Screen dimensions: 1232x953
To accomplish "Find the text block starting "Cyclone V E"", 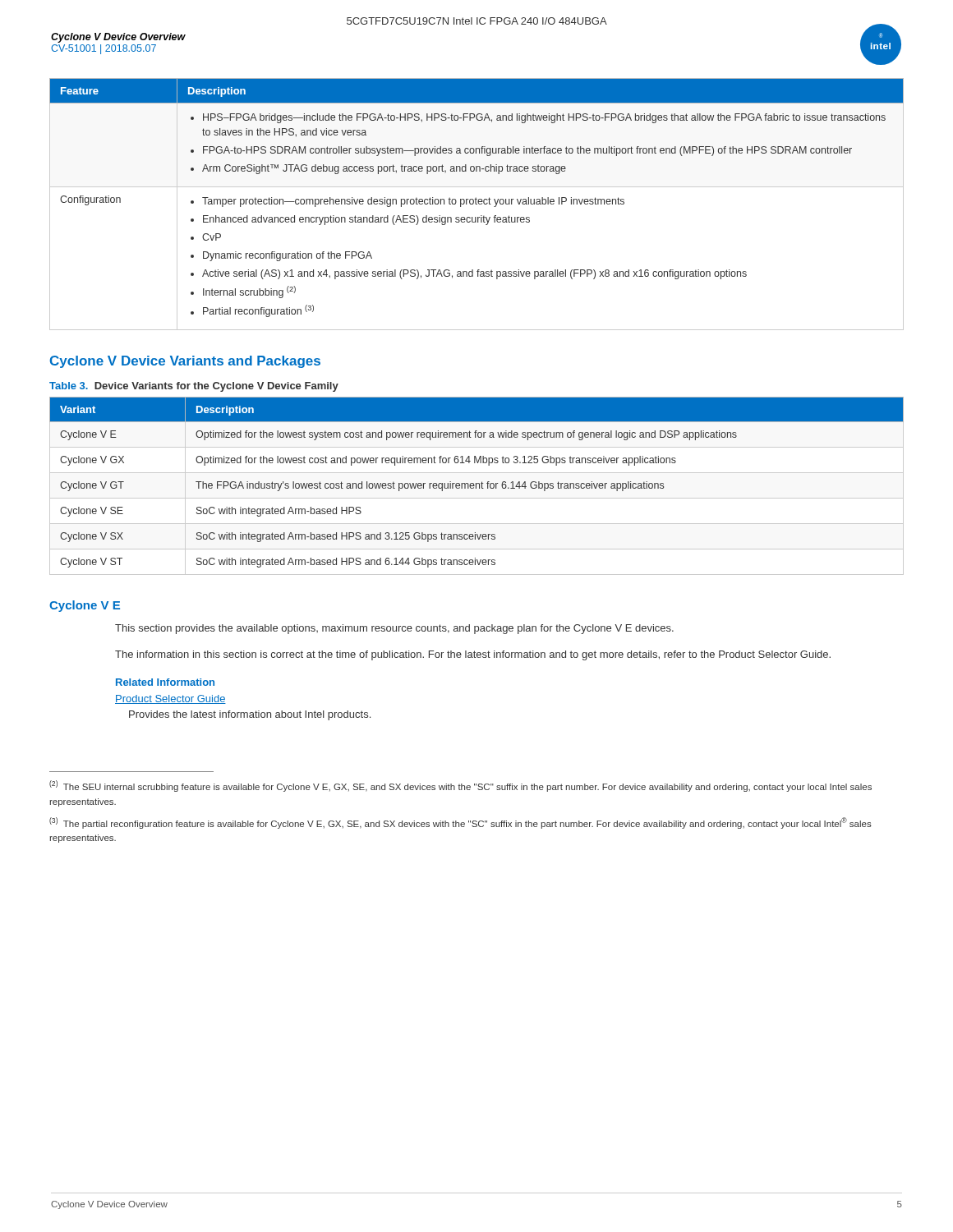I will click(x=85, y=605).
